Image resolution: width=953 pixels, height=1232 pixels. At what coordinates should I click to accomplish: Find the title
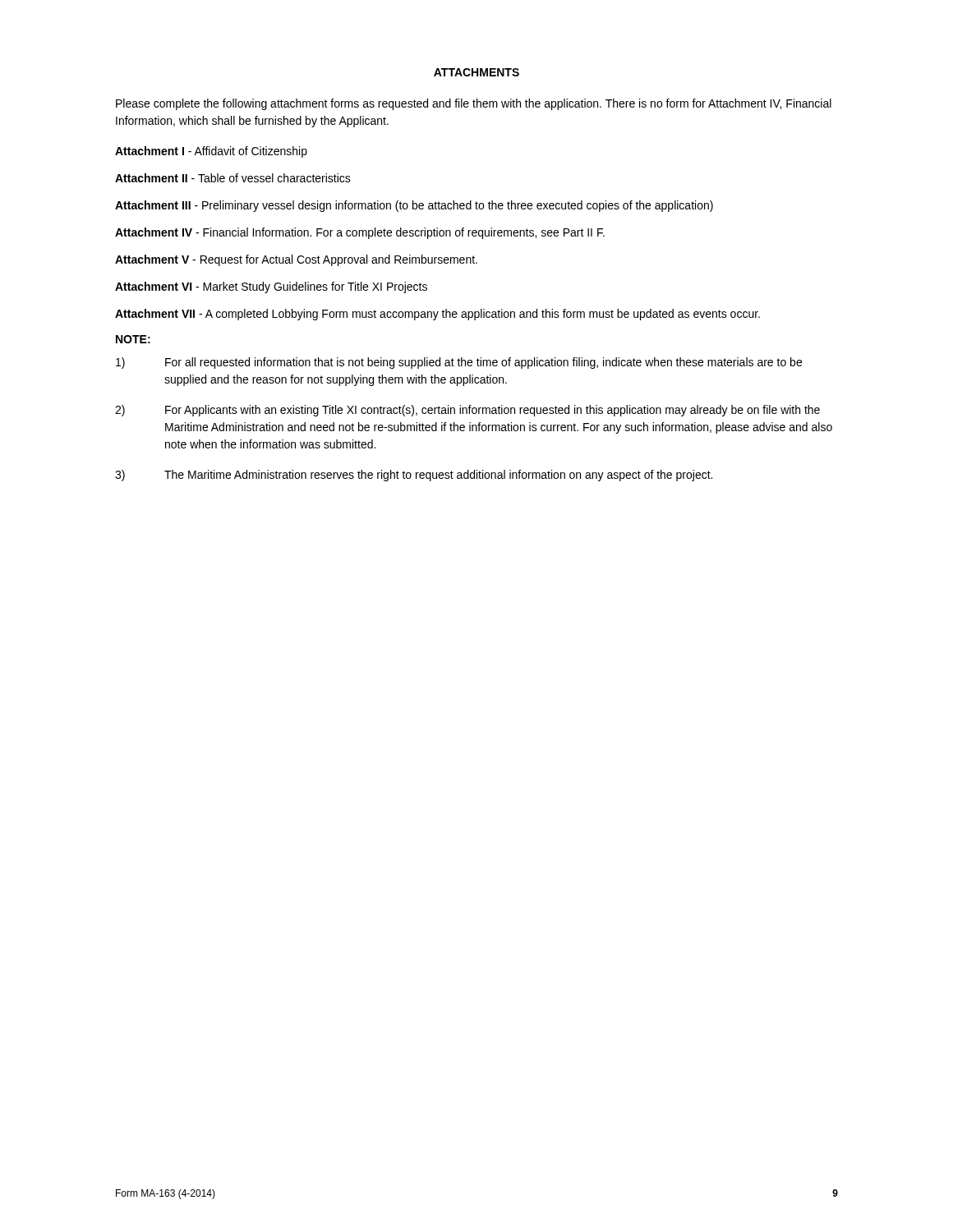[x=476, y=72]
